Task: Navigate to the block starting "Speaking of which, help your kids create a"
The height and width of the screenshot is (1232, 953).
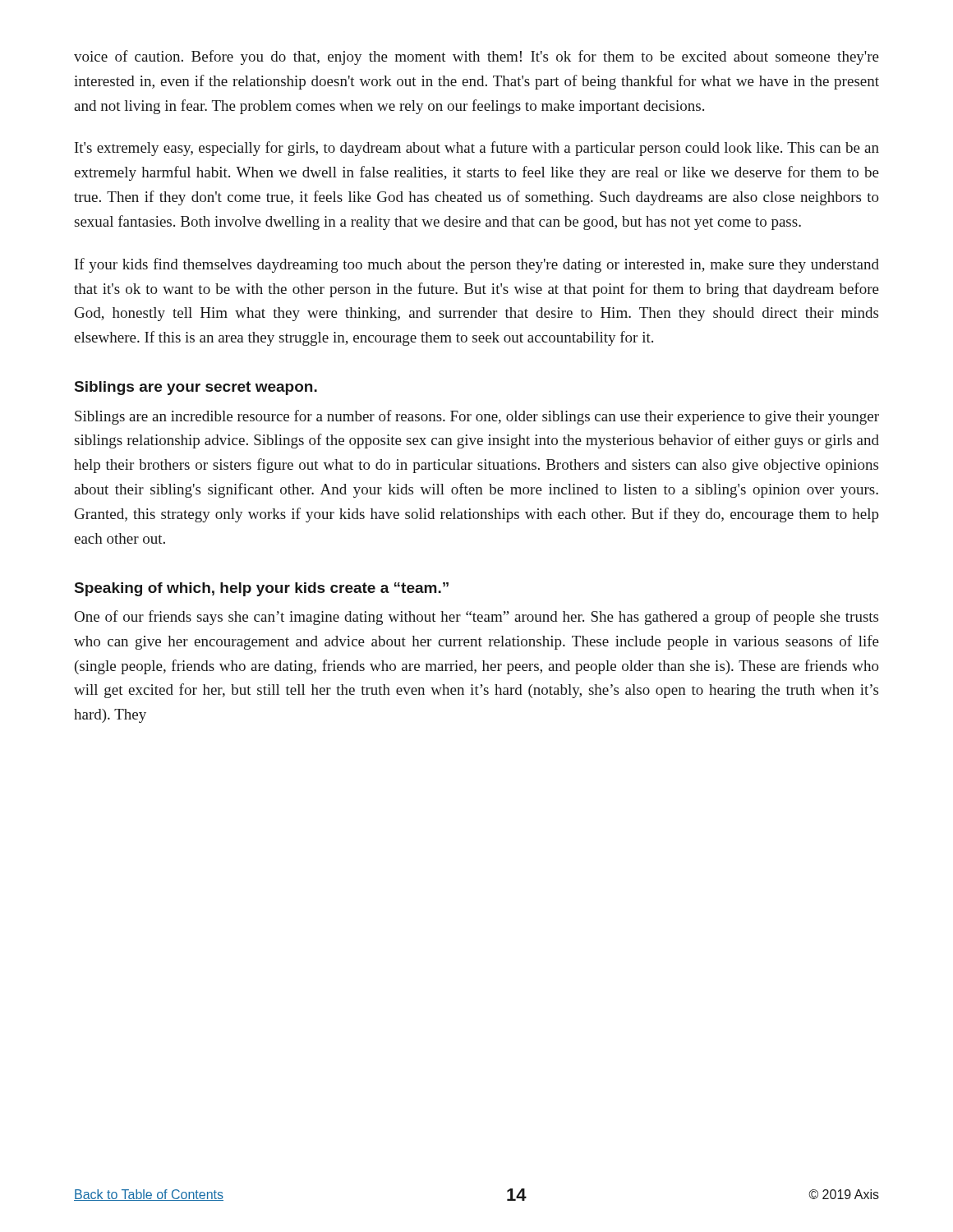Action: 262,587
